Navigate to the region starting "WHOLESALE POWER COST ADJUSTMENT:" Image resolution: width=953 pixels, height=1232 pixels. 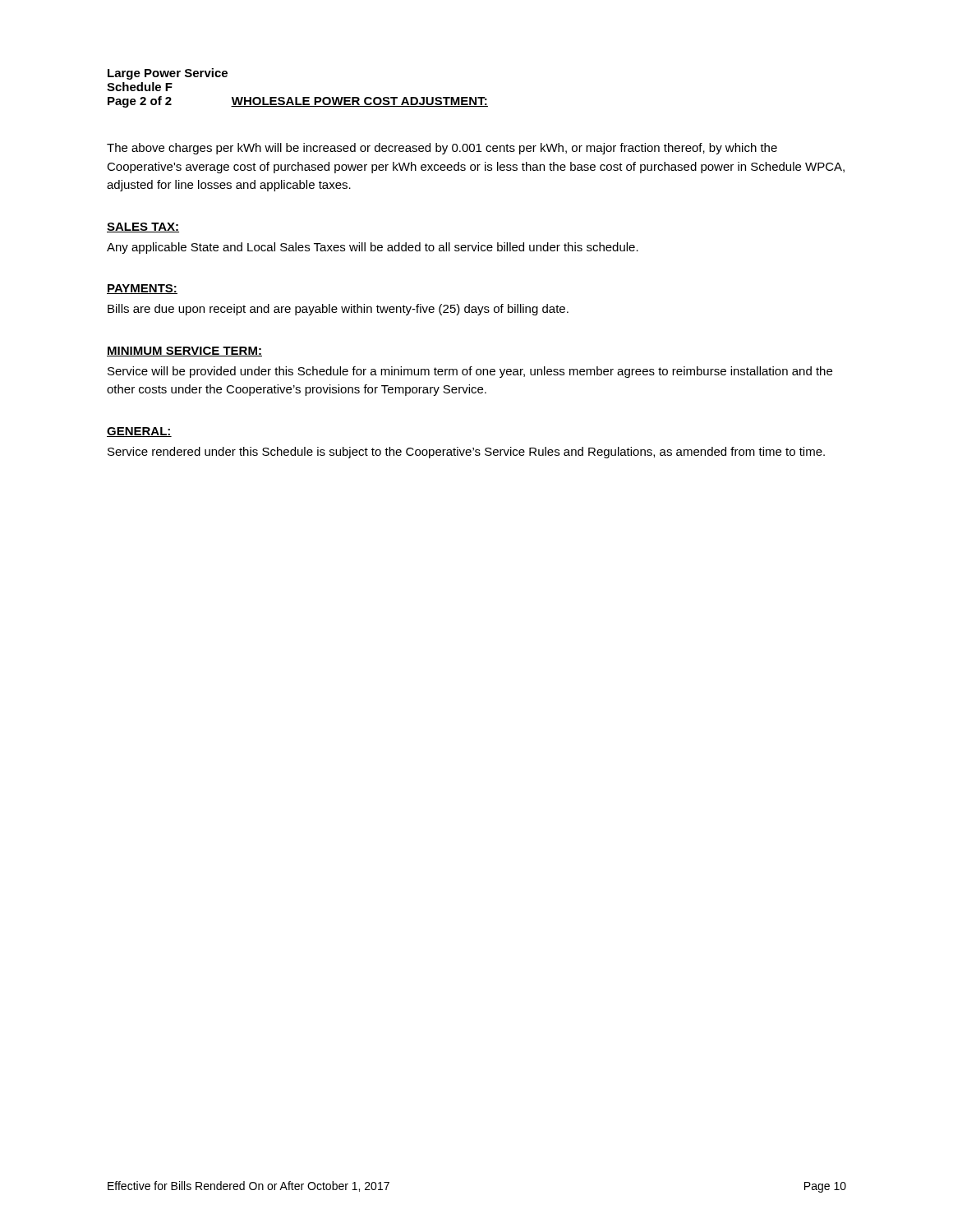[x=360, y=101]
